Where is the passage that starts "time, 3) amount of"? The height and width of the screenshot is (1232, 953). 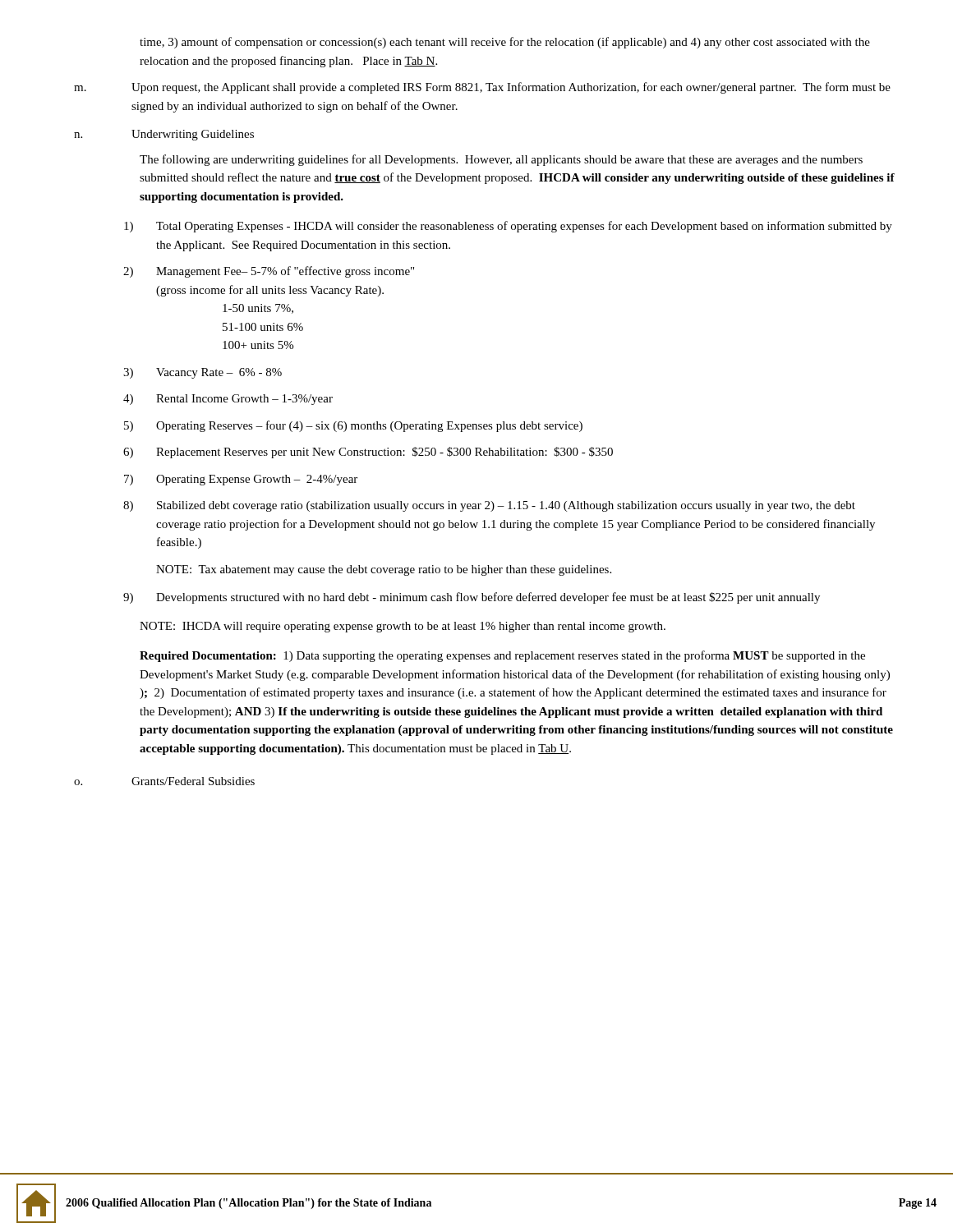coord(505,51)
